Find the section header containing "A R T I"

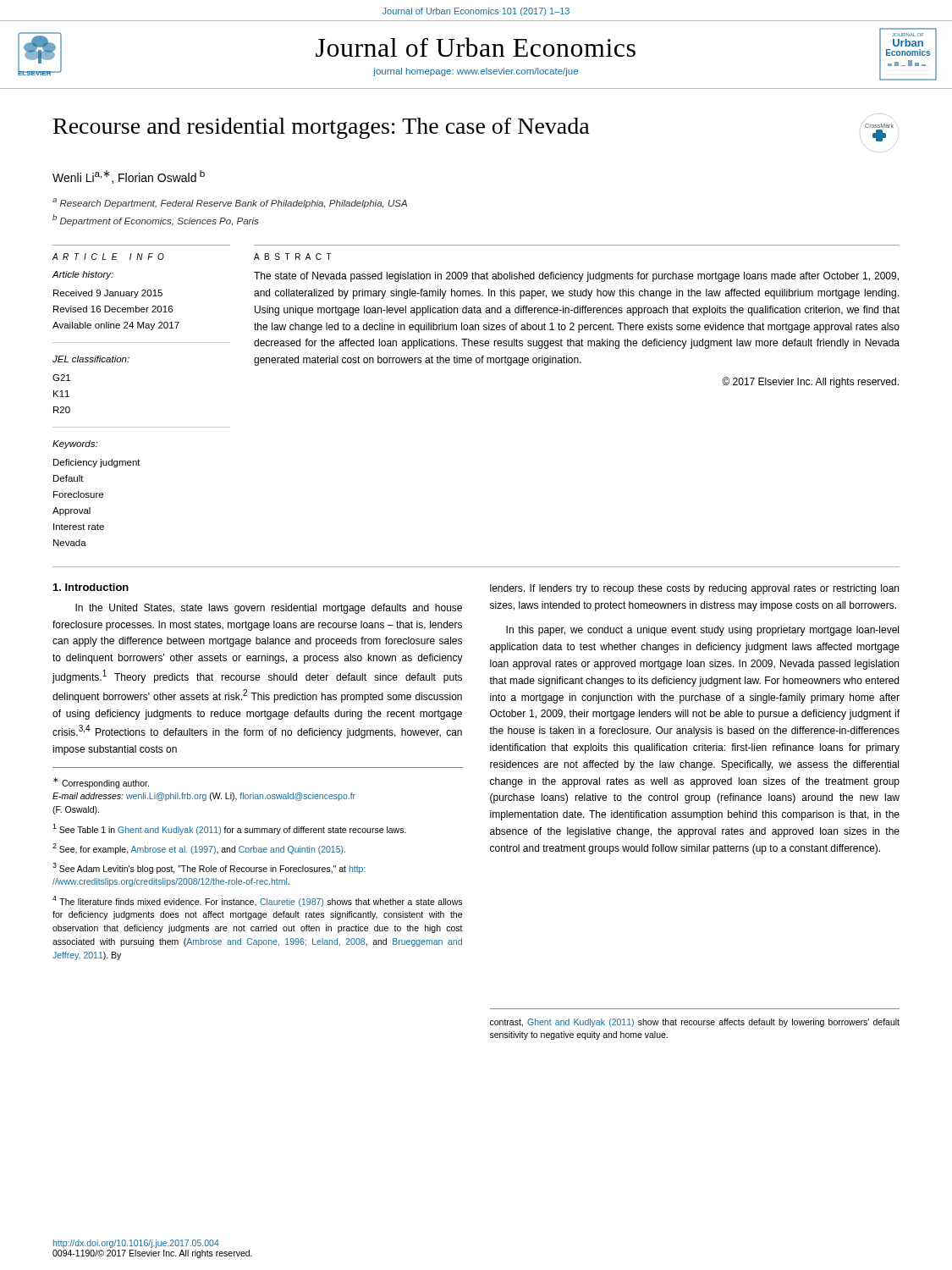pyautogui.click(x=109, y=257)
